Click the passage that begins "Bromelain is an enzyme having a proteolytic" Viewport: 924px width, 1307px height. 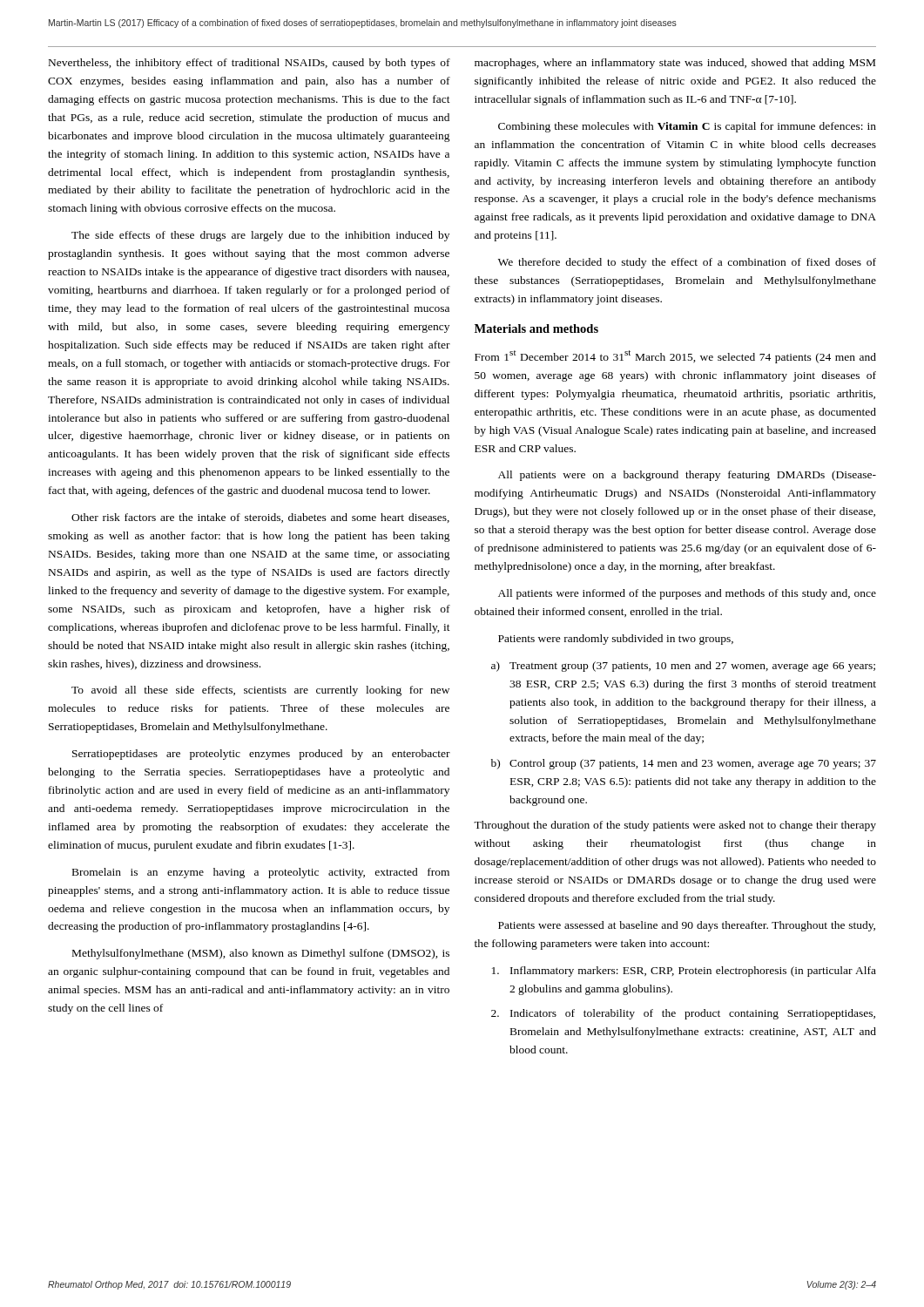click(249, 900)
